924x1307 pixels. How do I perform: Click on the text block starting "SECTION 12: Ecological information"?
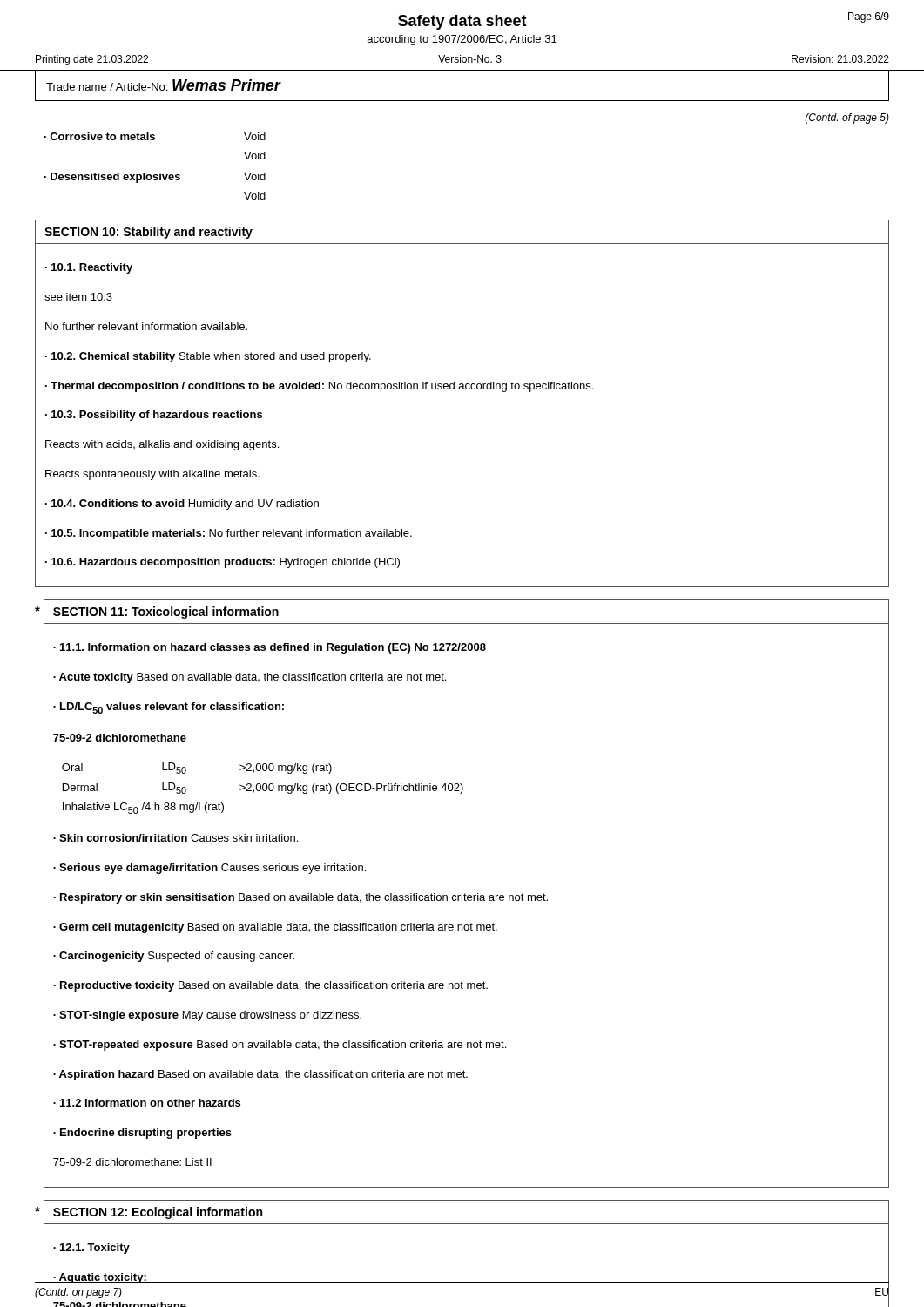[x=158, y=1212]
